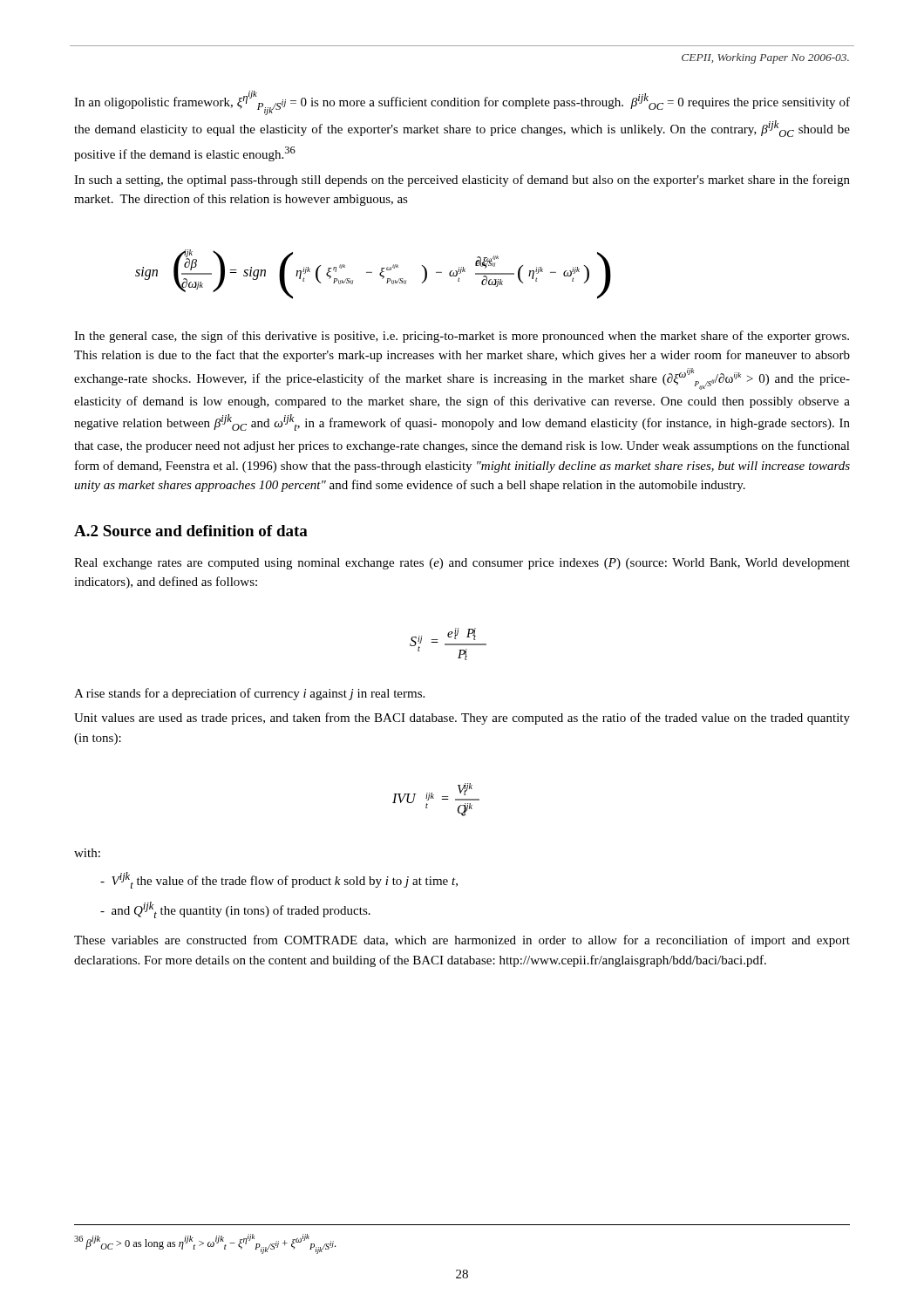Select the text block containing "Real exchange rates are"

click(x=462, y=572)
